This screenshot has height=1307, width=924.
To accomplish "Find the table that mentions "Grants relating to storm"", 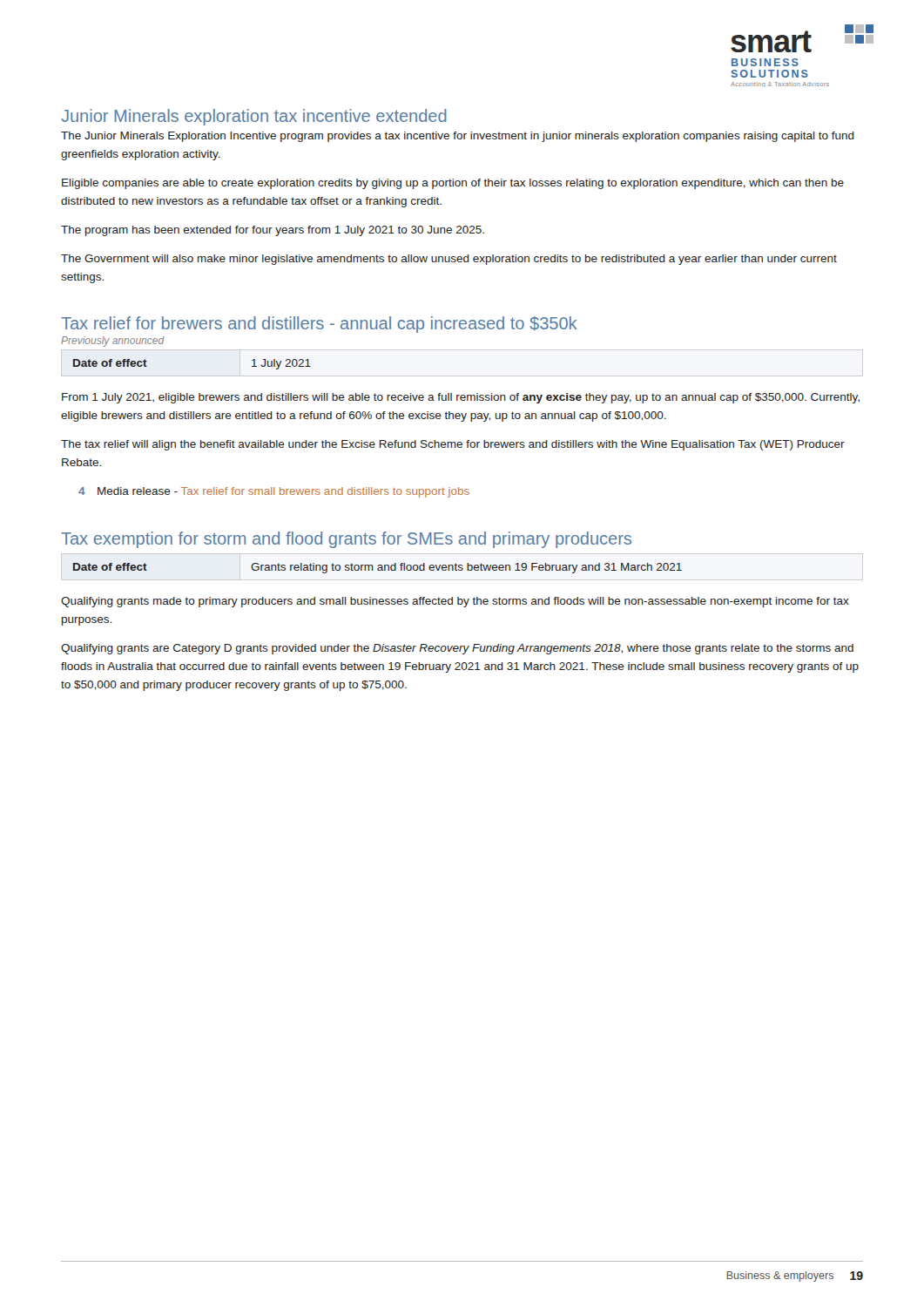I will pos(462,567).
